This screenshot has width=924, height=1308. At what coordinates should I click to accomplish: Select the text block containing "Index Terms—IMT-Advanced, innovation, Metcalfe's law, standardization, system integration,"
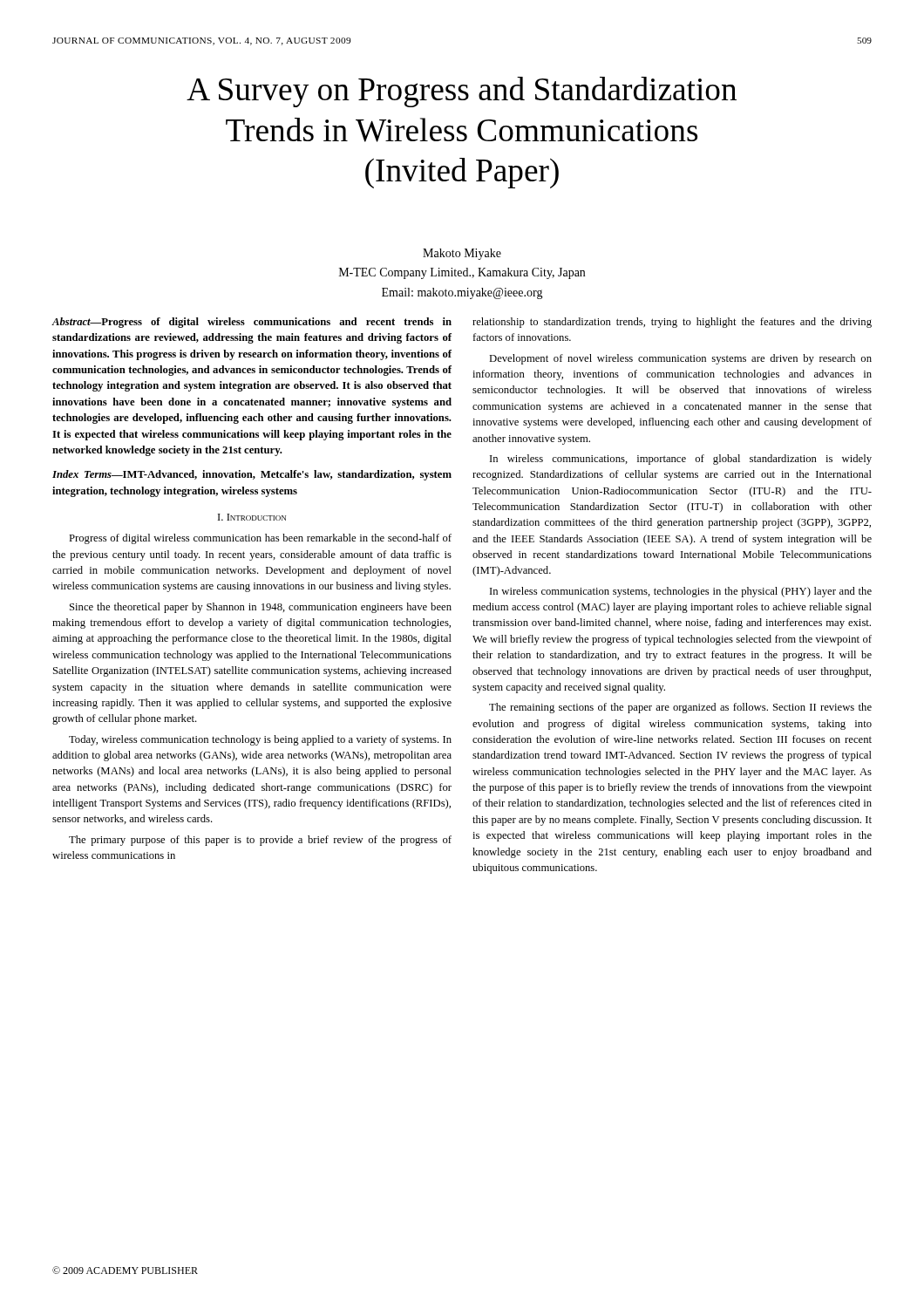[252, 483]
